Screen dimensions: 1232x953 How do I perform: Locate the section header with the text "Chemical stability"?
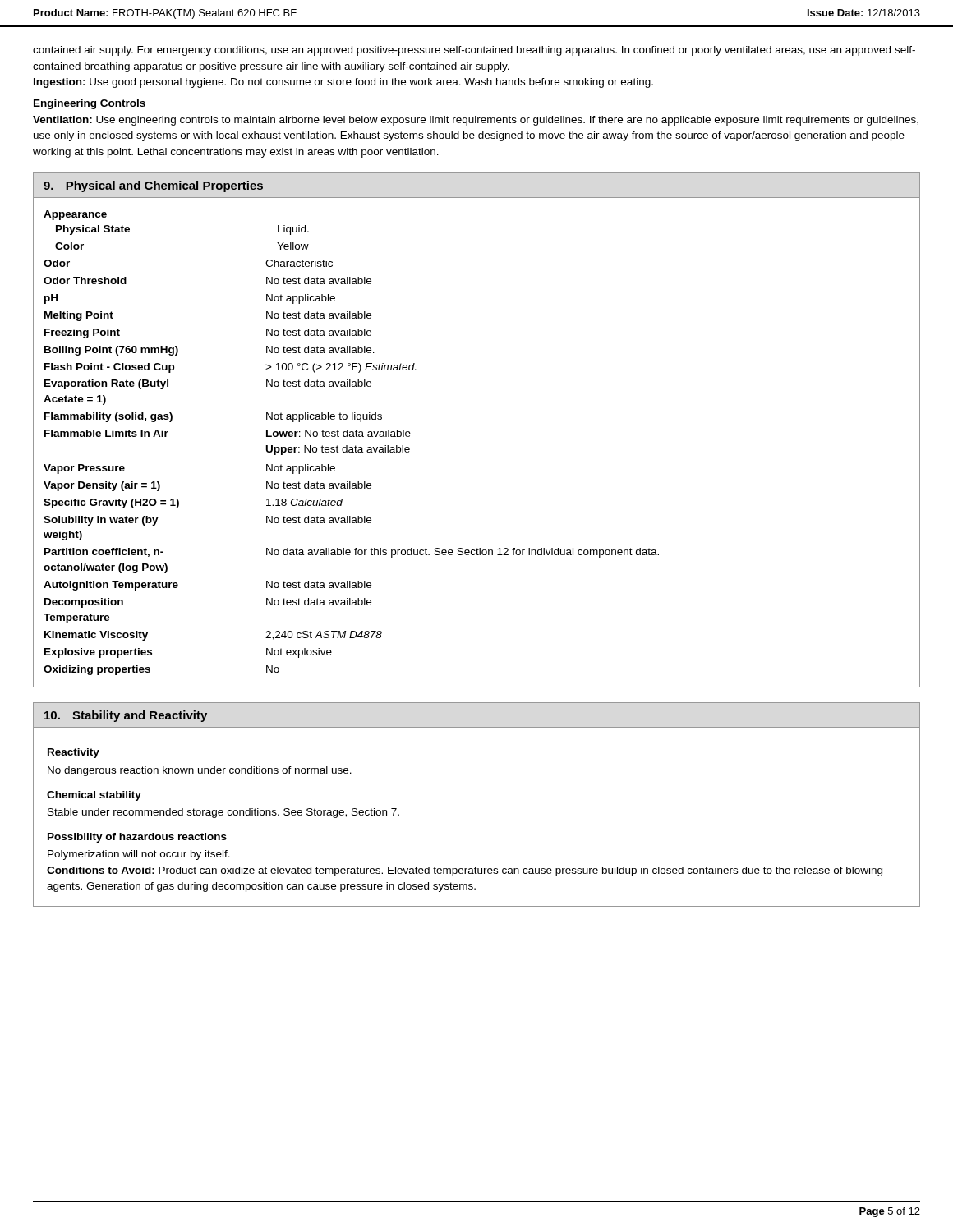point(94,794)
